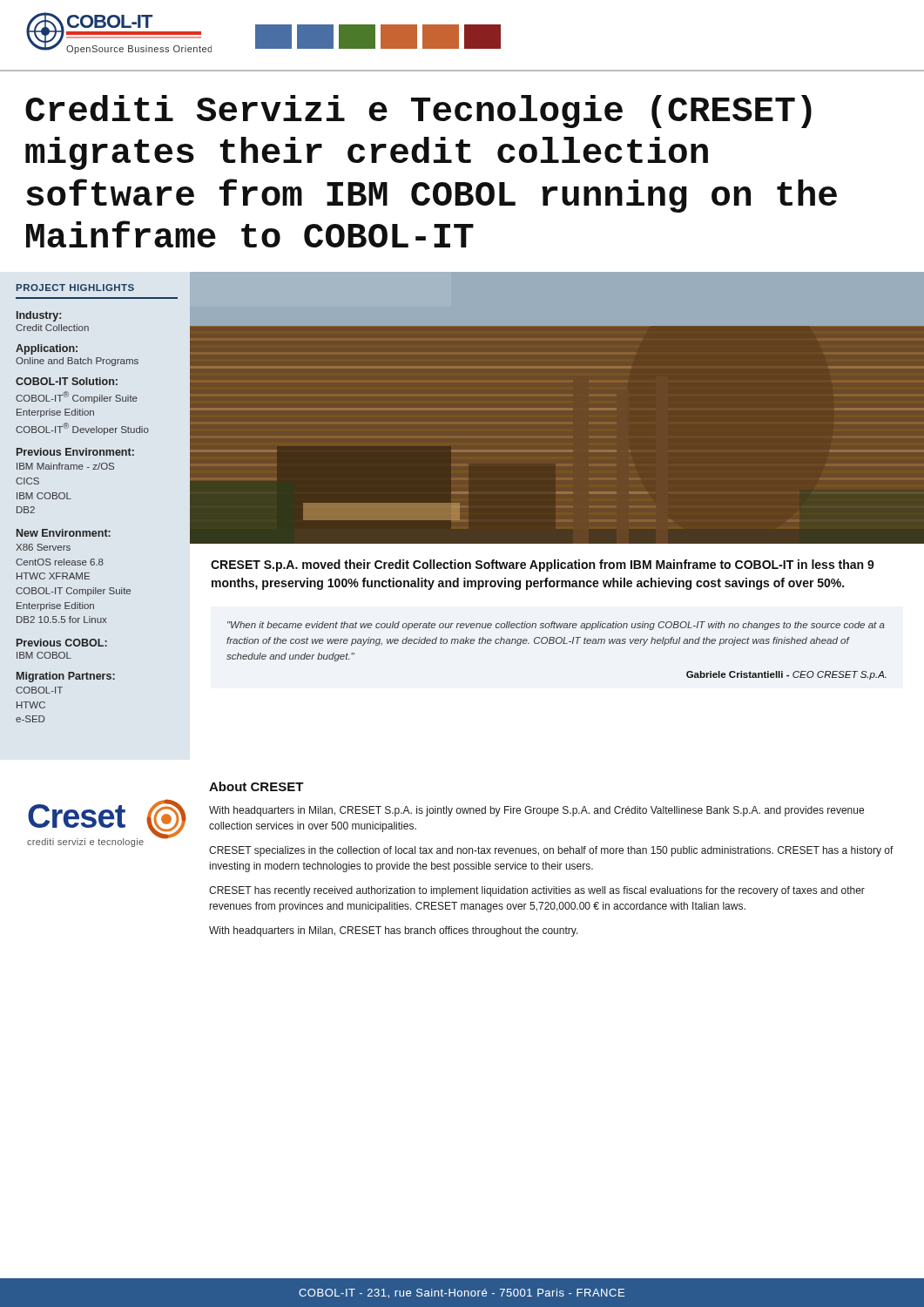
Task: Click on the photo
Action: pos(557,407)
